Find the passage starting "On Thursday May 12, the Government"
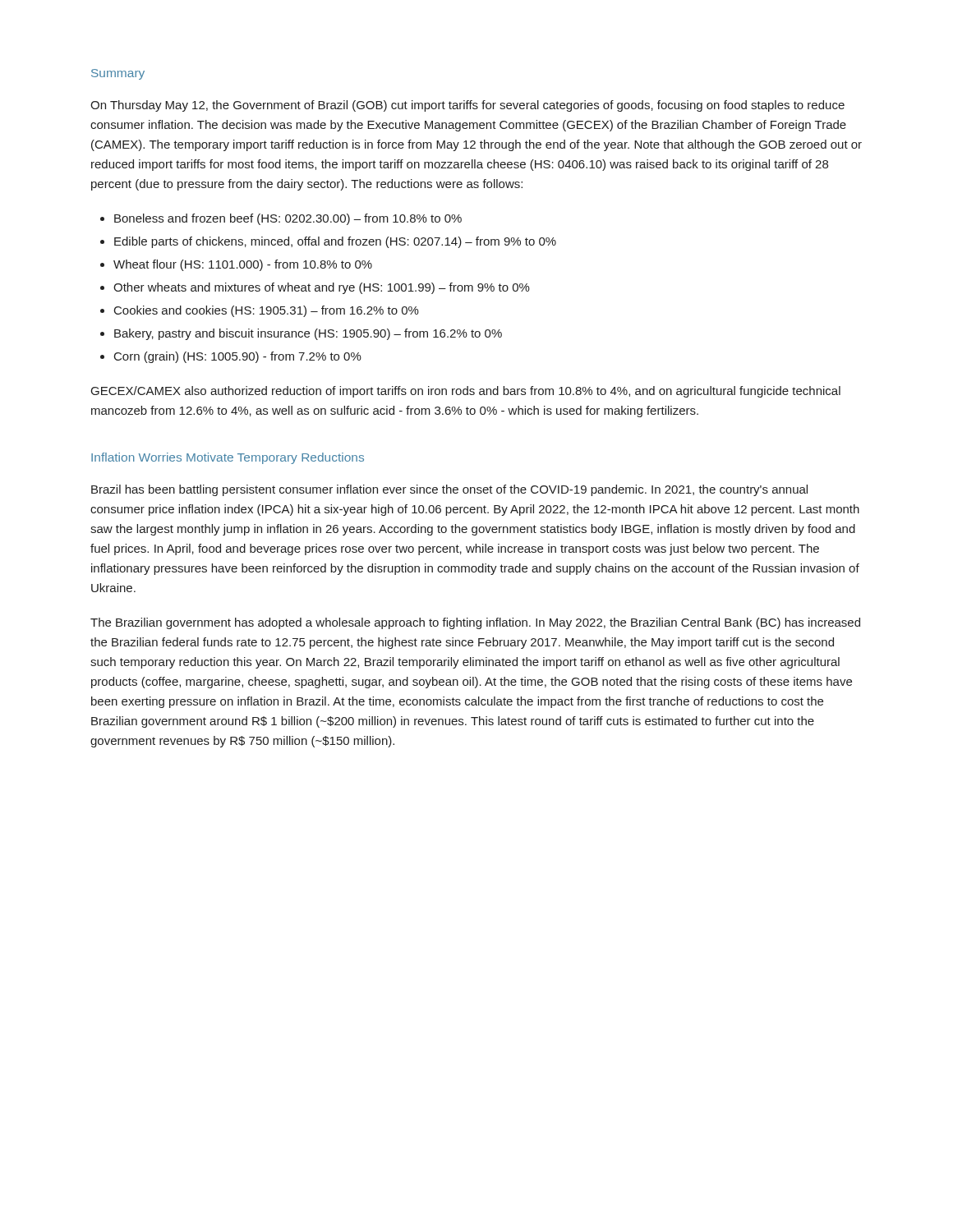Image resolution: width=953 pixels, height=1232 pixels. click(x=476, y=145)
